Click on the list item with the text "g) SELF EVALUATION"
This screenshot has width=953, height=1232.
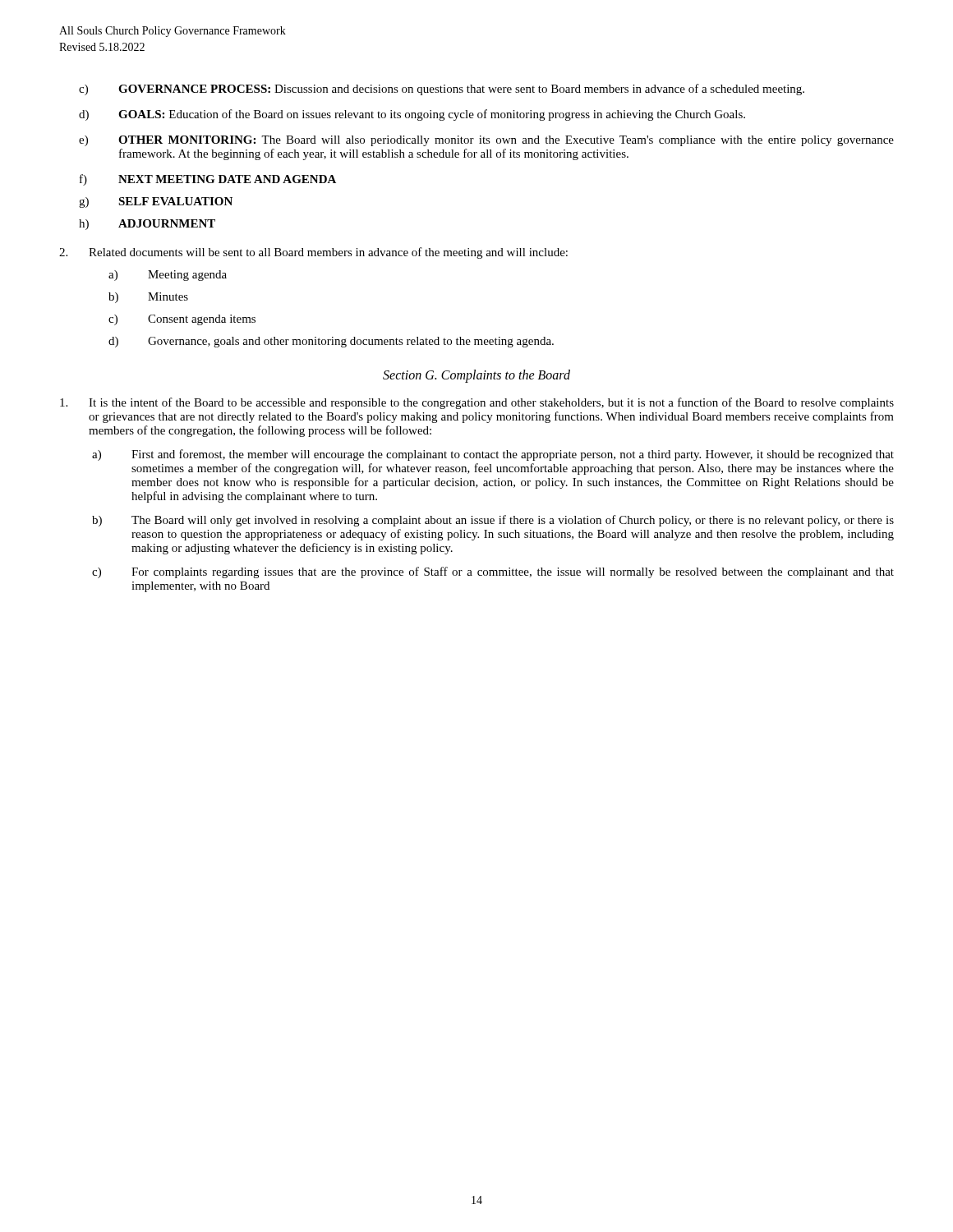pos(156,202)
